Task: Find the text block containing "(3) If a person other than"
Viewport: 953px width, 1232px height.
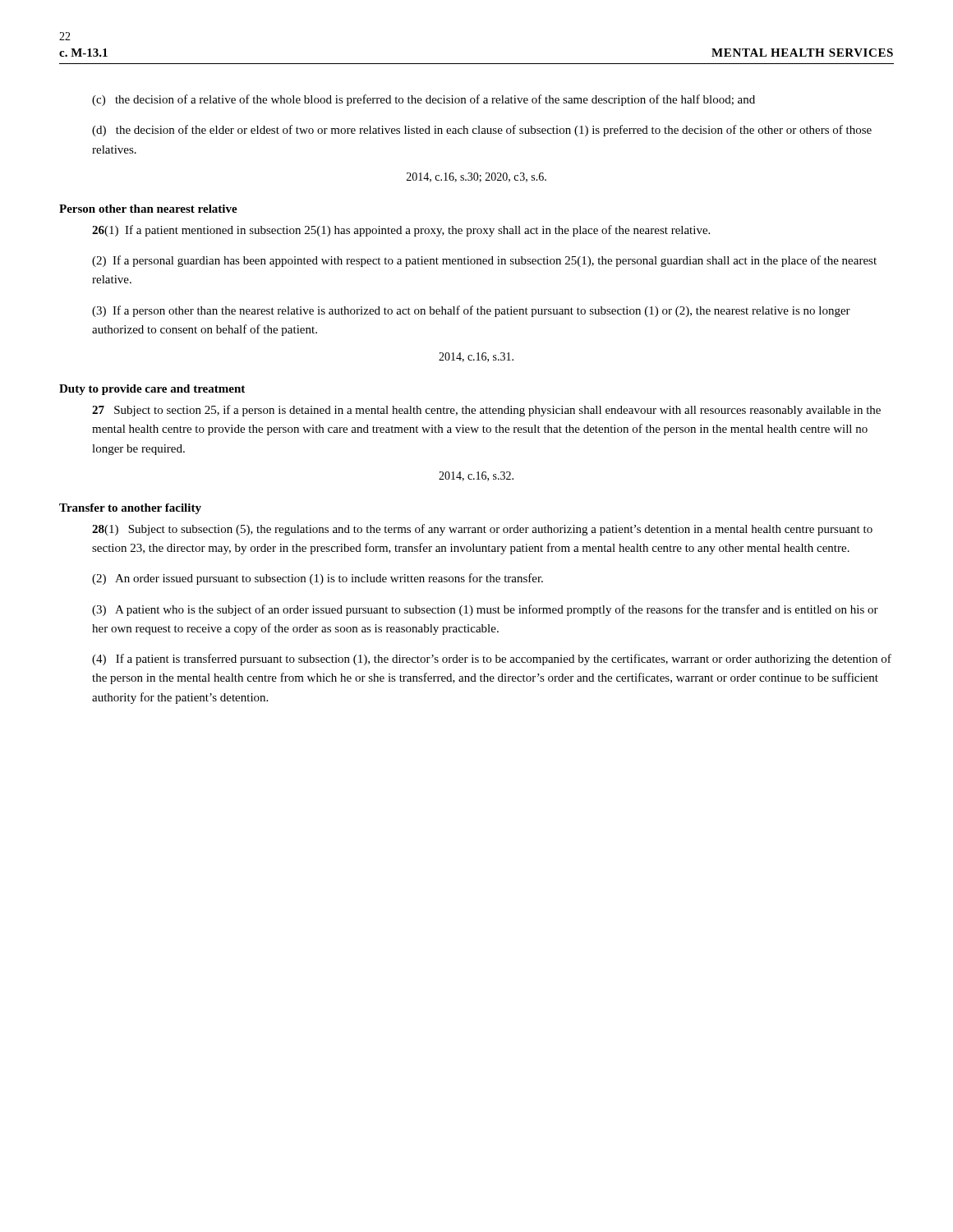Action: 471,320
